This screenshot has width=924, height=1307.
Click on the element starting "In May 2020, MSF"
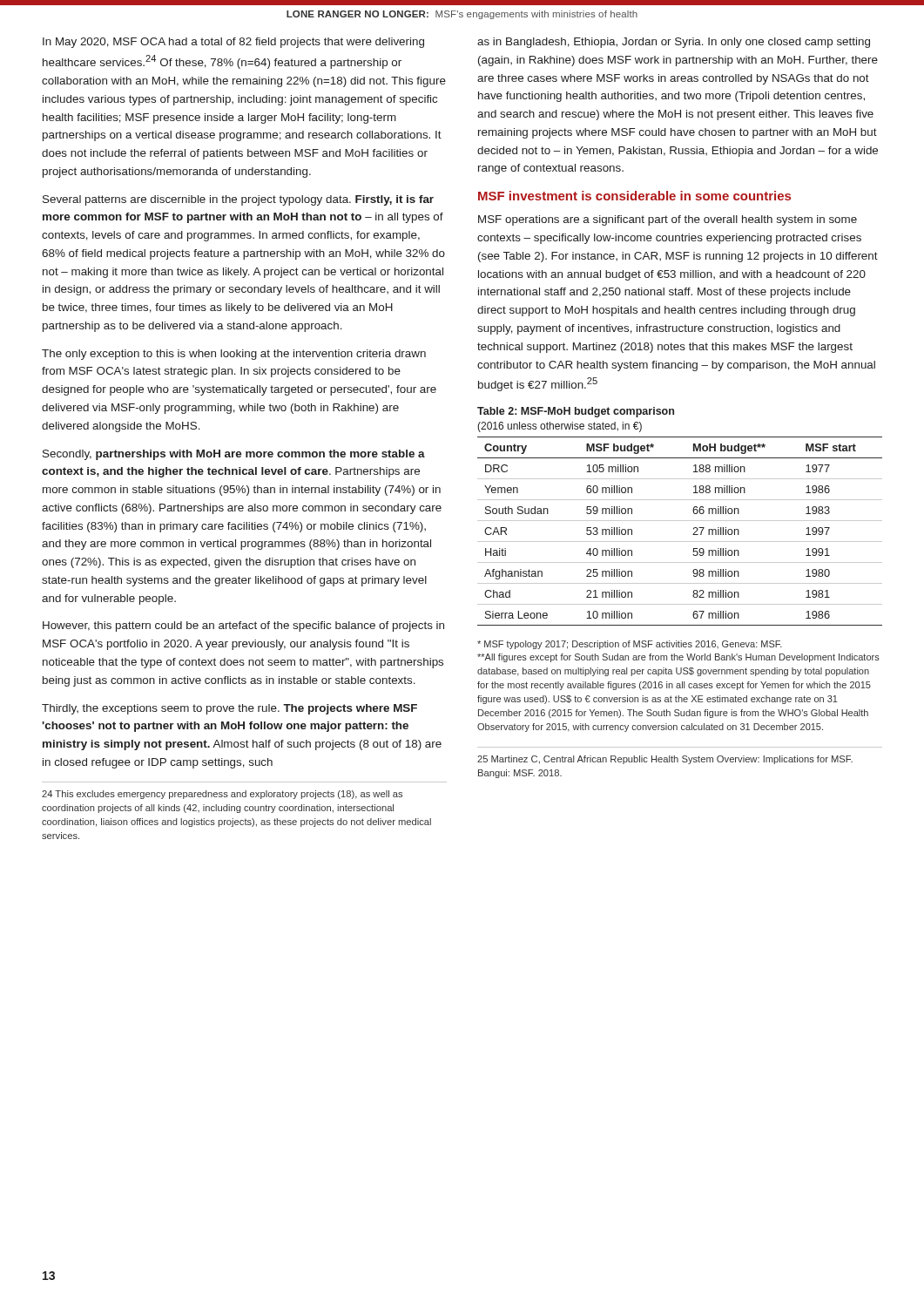244,106
